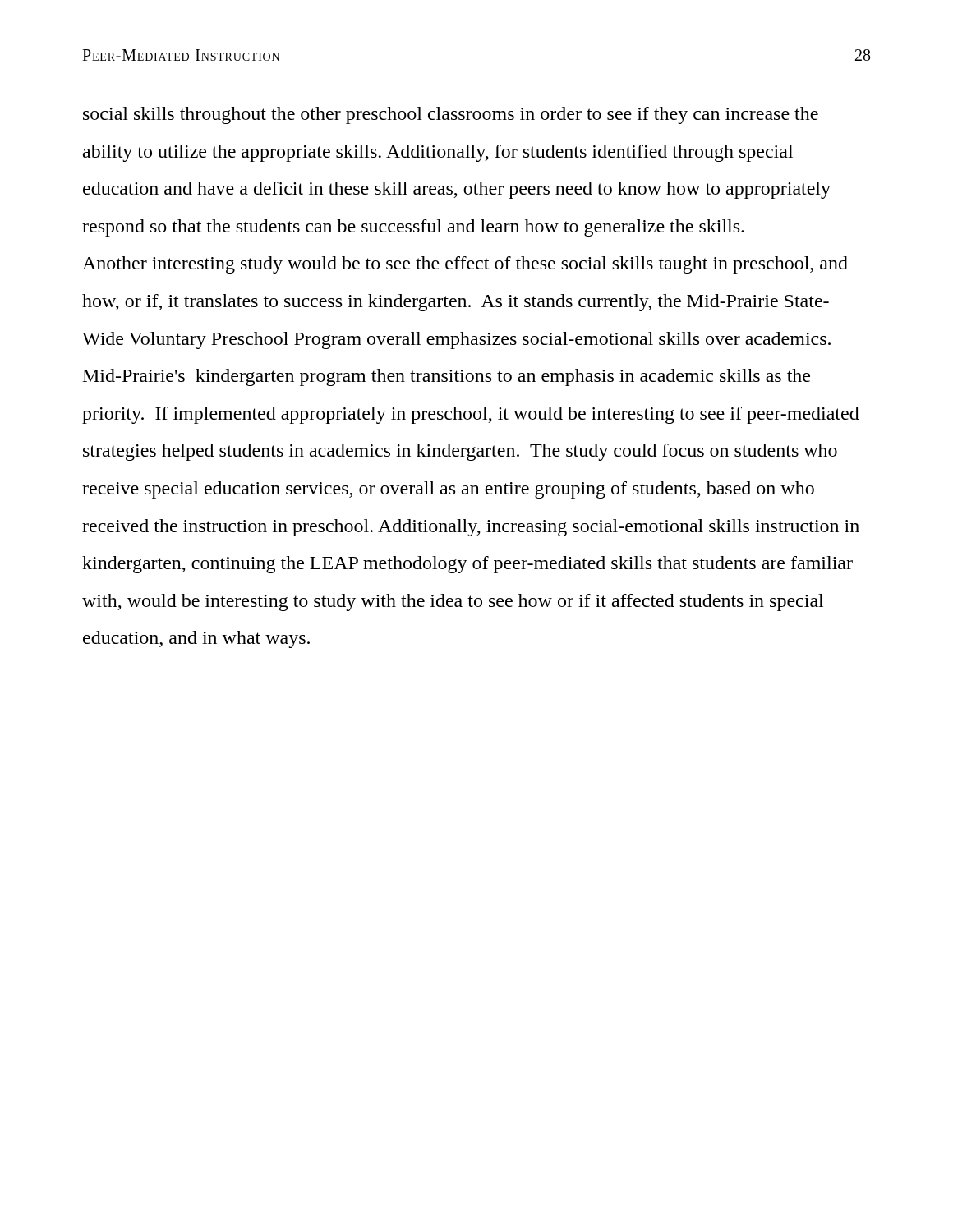This screenshot has width=953, height=1232.
Task: Point to the region starting "social skills throughout the other"
Action: click(x=476, y=170)
